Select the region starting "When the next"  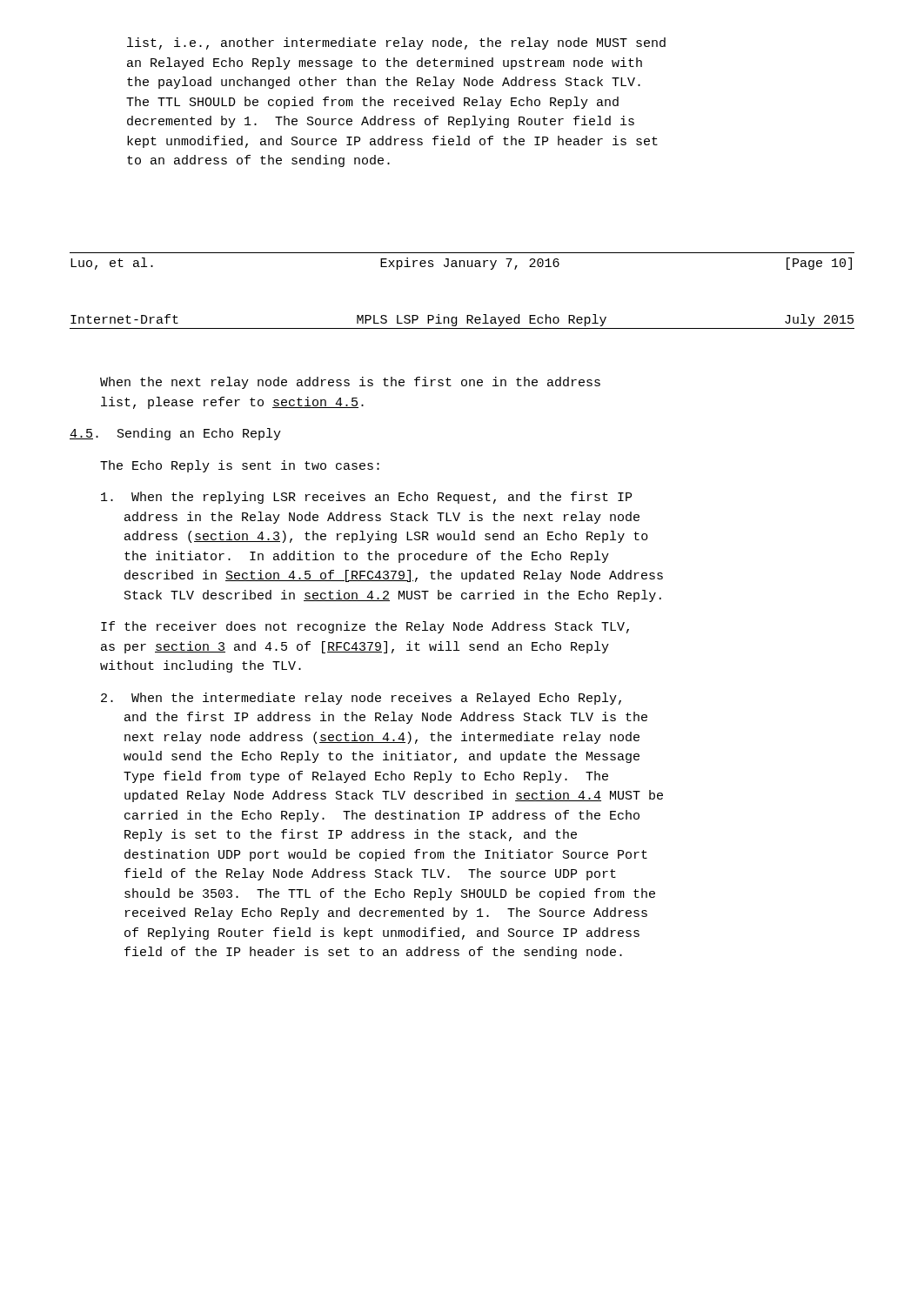click(x=477, y=394)
